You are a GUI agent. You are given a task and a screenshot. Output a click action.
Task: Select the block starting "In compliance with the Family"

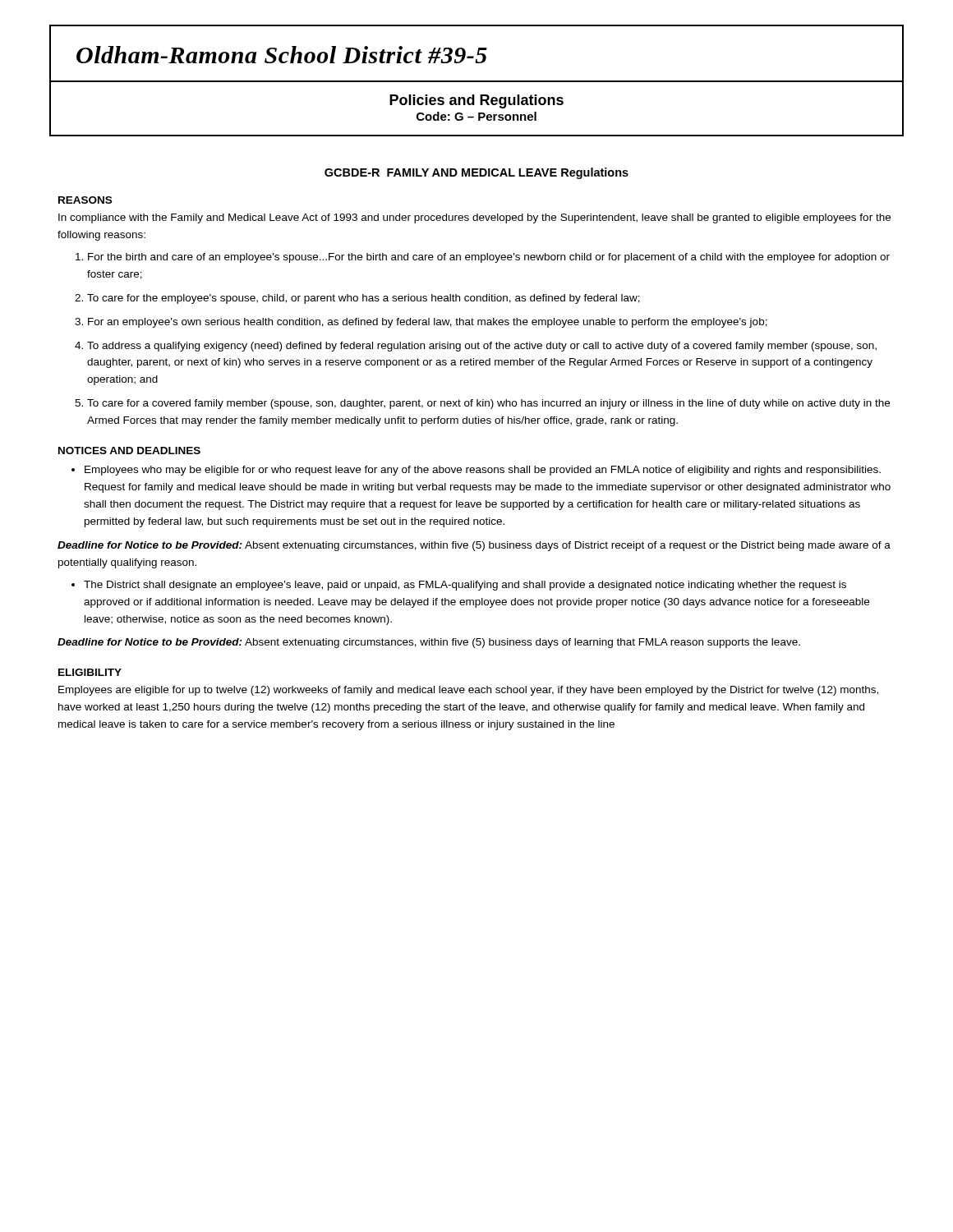[474, 226]
